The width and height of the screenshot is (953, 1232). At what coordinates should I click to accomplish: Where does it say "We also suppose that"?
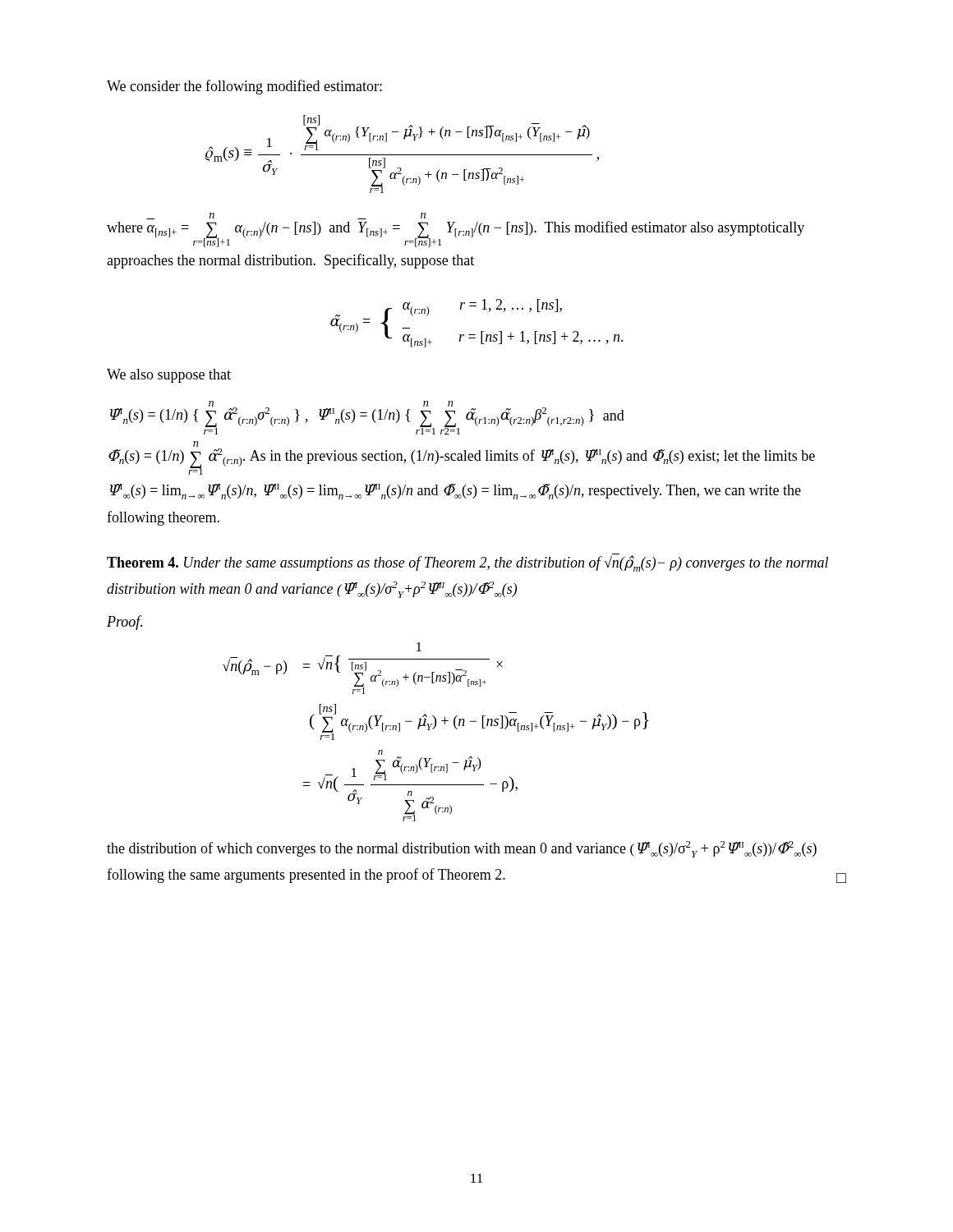click(169, 375)
